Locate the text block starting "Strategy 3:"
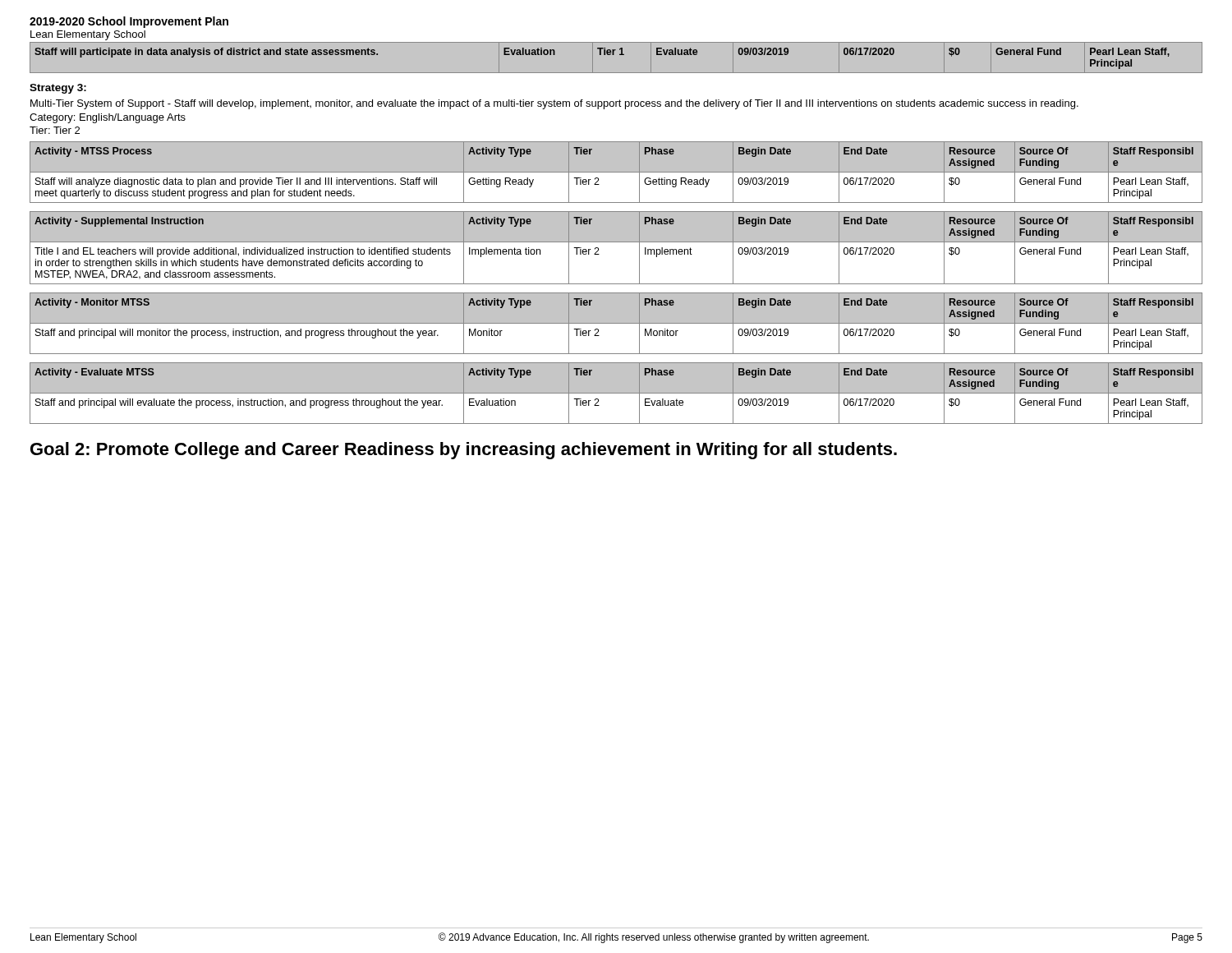The width and height of the screenshot is (1232, 953). [x=58, y=87]
